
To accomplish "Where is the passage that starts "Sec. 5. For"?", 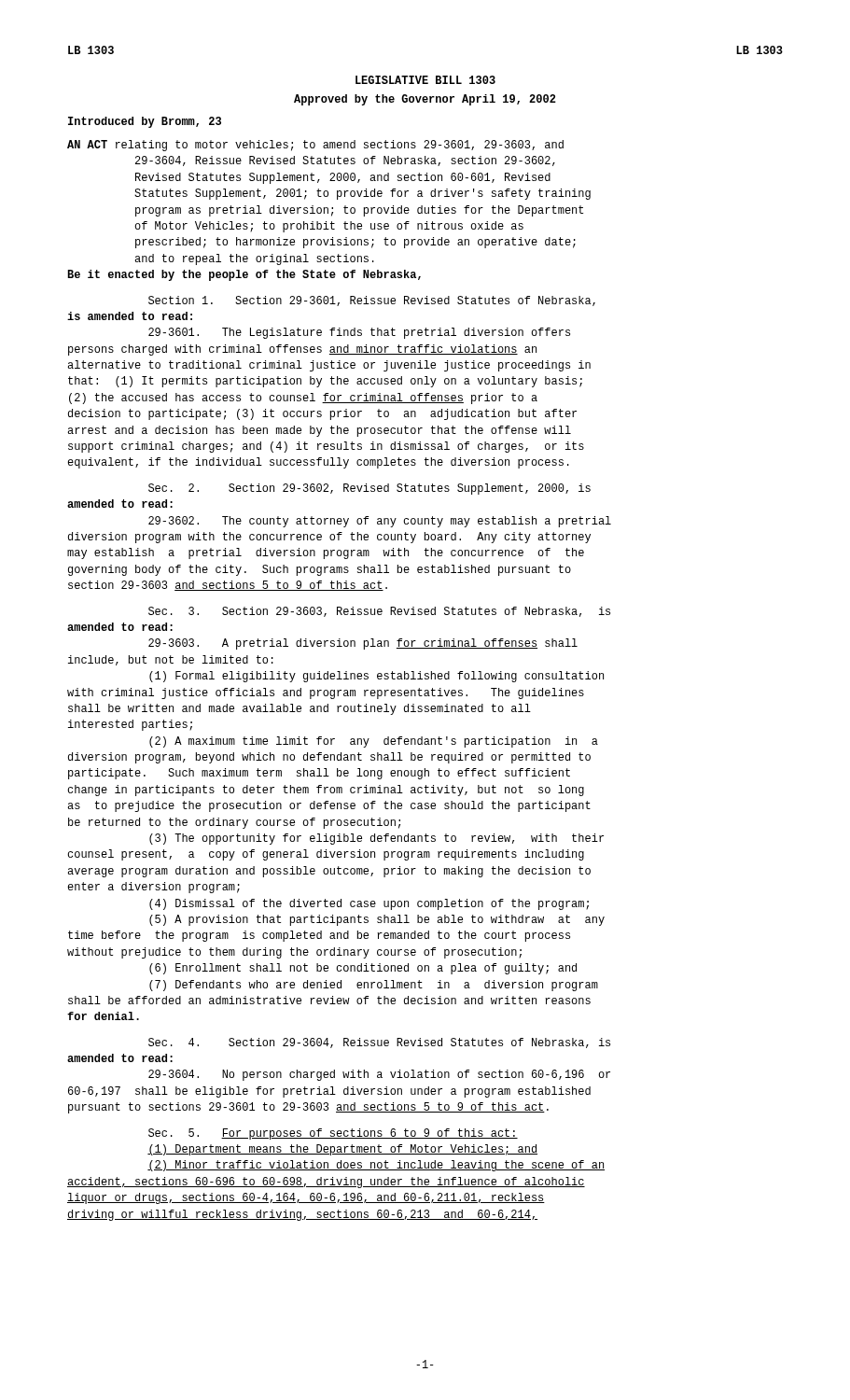I will (x=336, y=1174).
